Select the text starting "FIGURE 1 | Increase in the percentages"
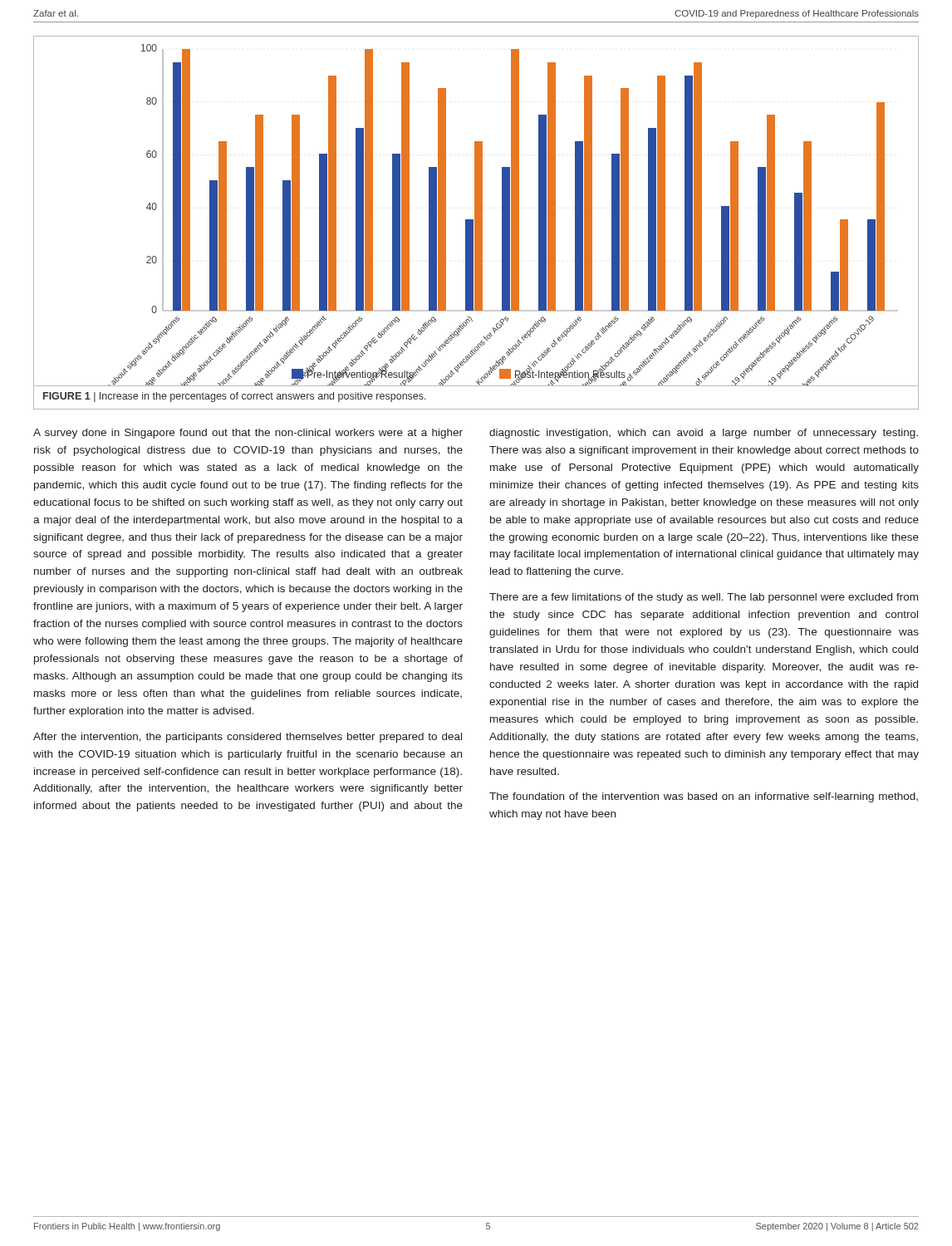952x1246 pixels. coord(234,396)
